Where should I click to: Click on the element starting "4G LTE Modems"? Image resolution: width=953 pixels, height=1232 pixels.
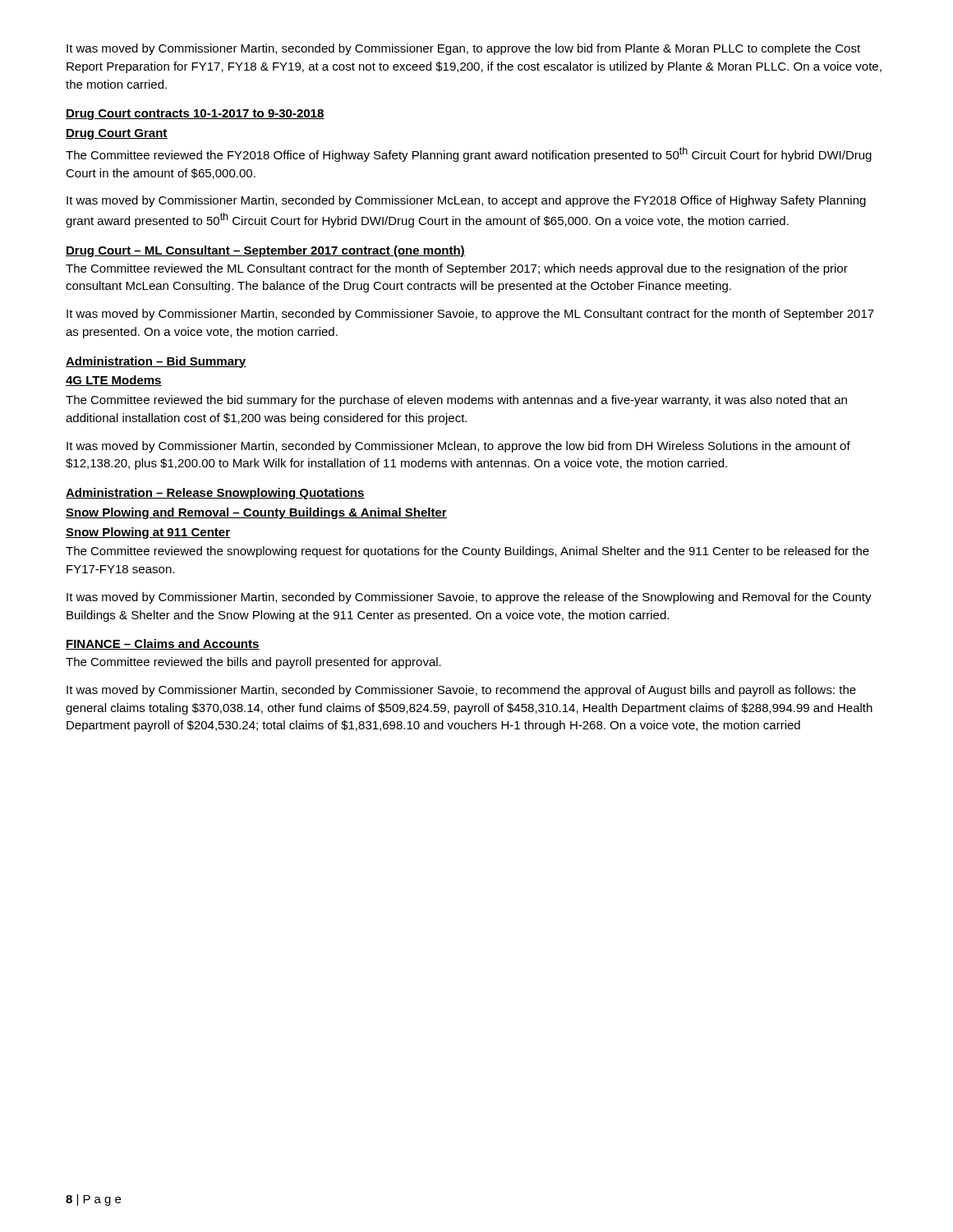[x=114, y=380]
